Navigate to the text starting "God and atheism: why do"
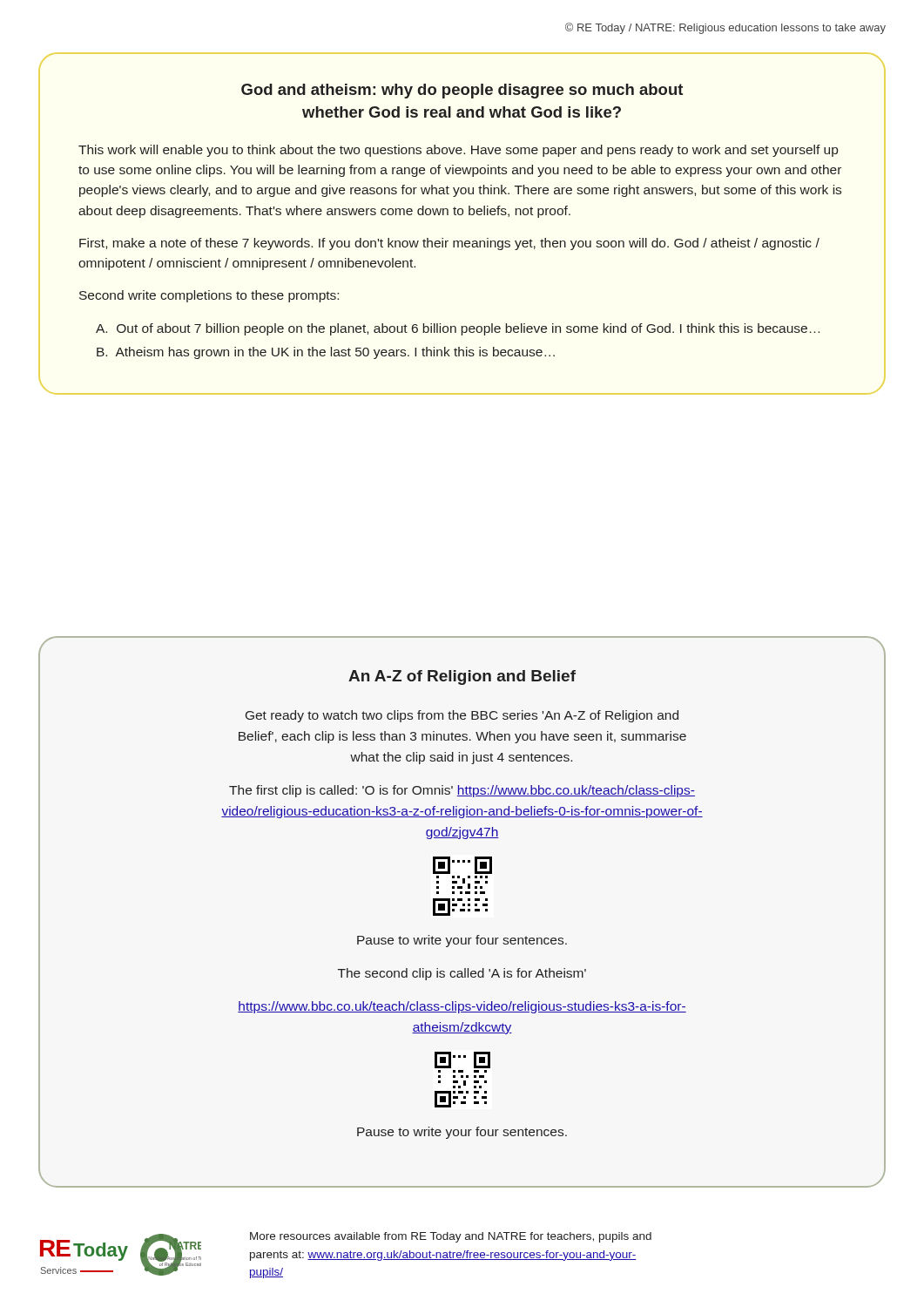The width and height of the screenshot is (924, 1307). coord(462,101)
